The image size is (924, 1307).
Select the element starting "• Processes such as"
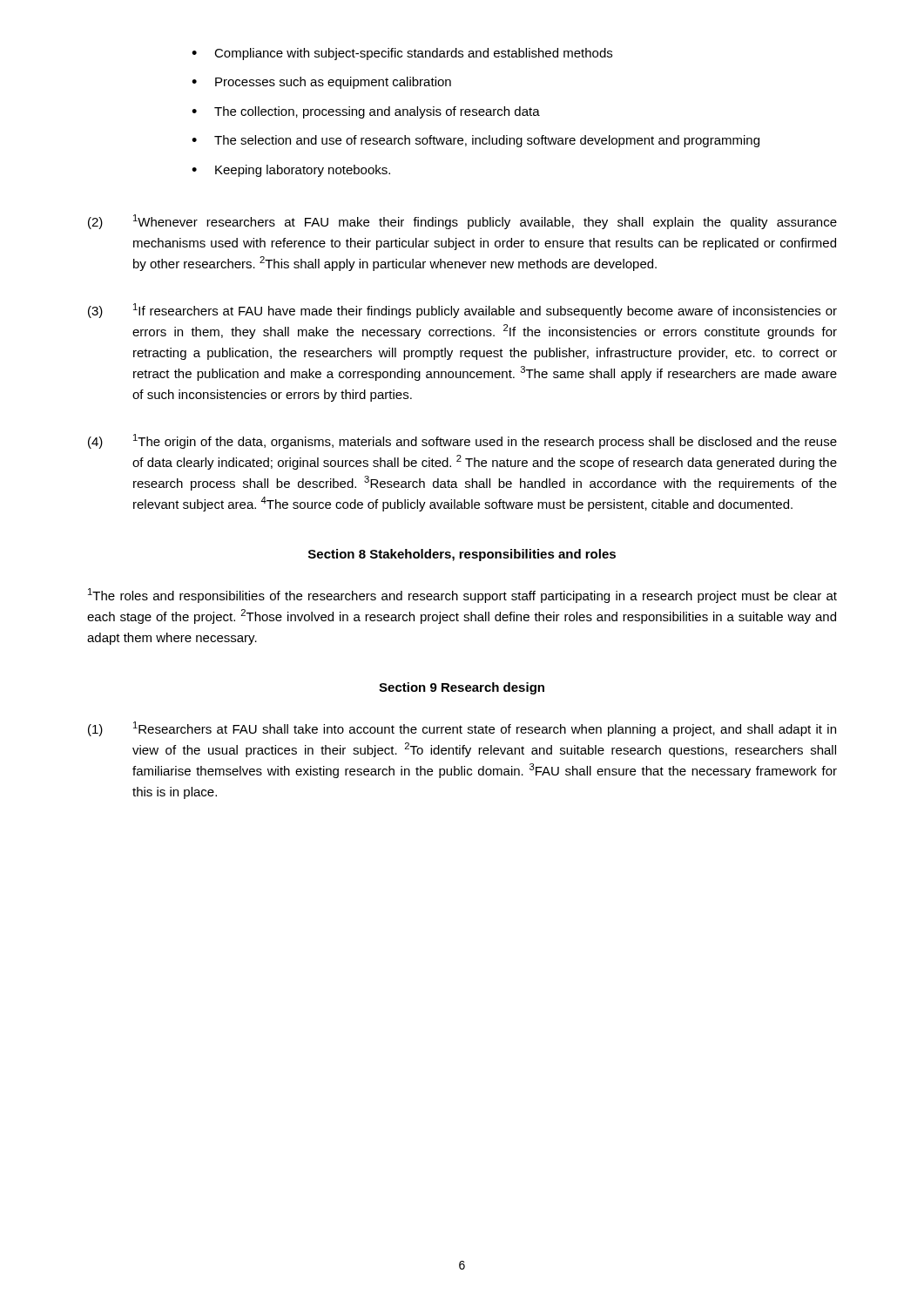point(322,83)
